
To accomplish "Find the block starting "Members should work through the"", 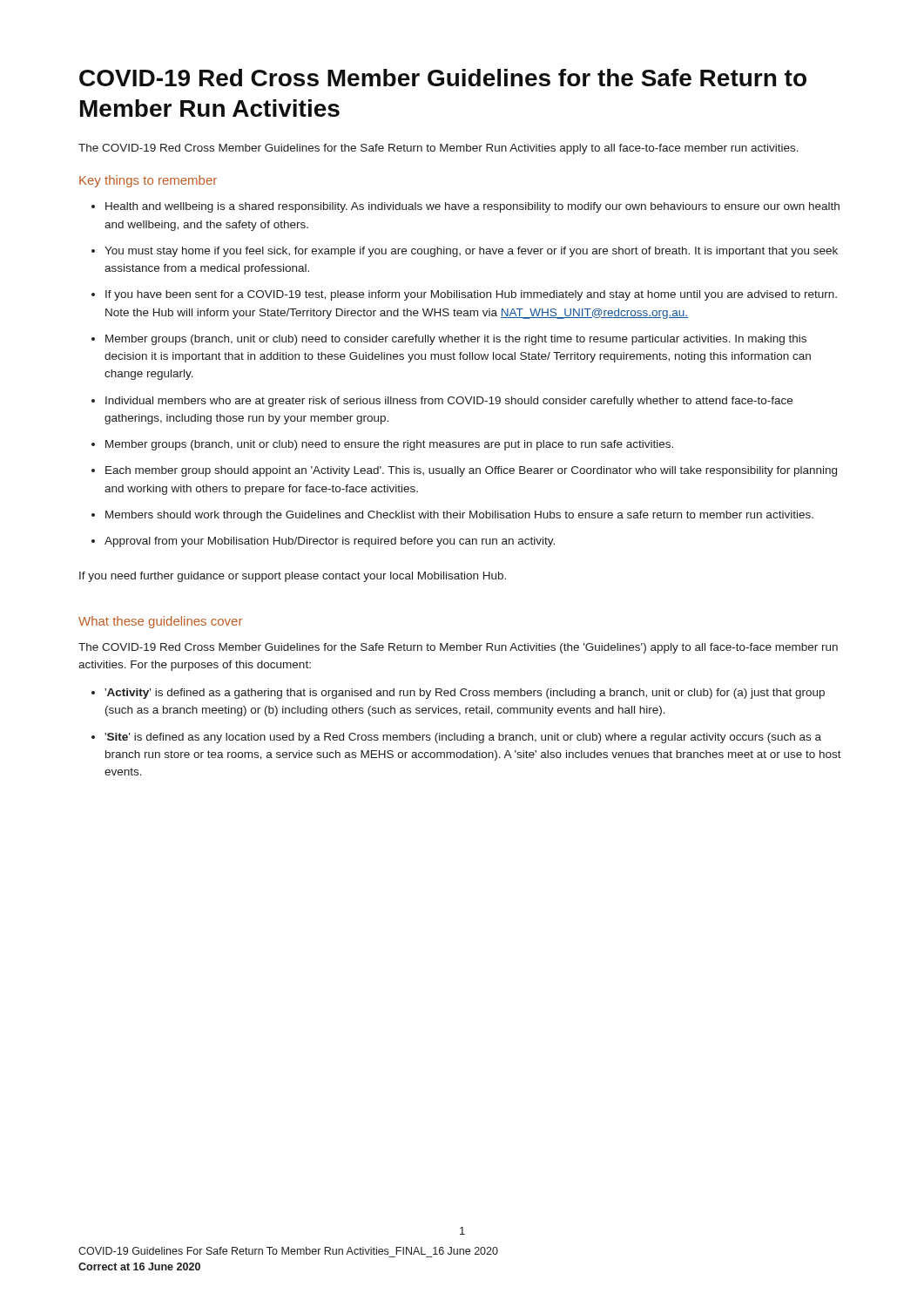I will tap(462, 515).
